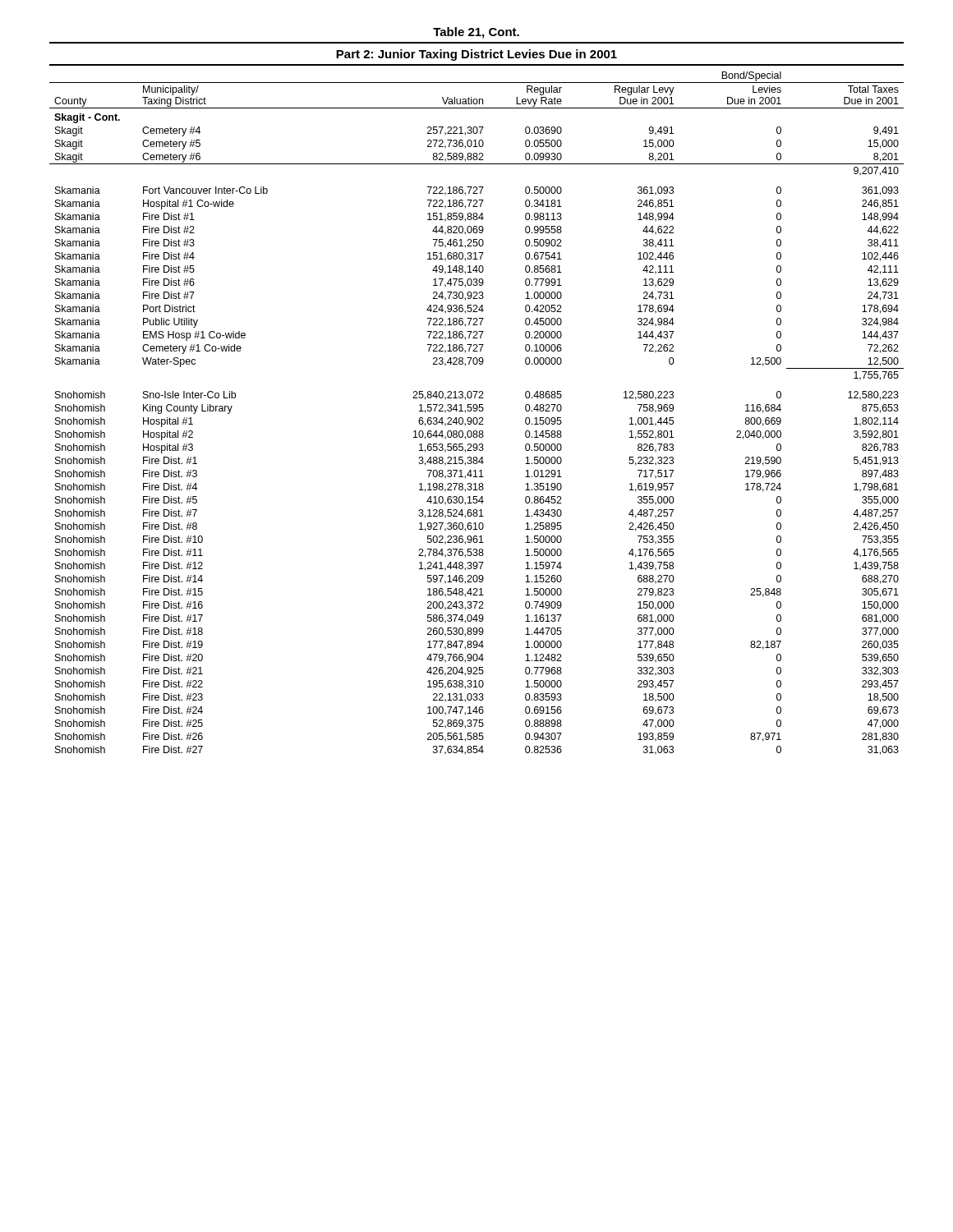Select the table that reads "Hospital #1"
This screenshot has height=1232, width=953.
tap(476, 413)
